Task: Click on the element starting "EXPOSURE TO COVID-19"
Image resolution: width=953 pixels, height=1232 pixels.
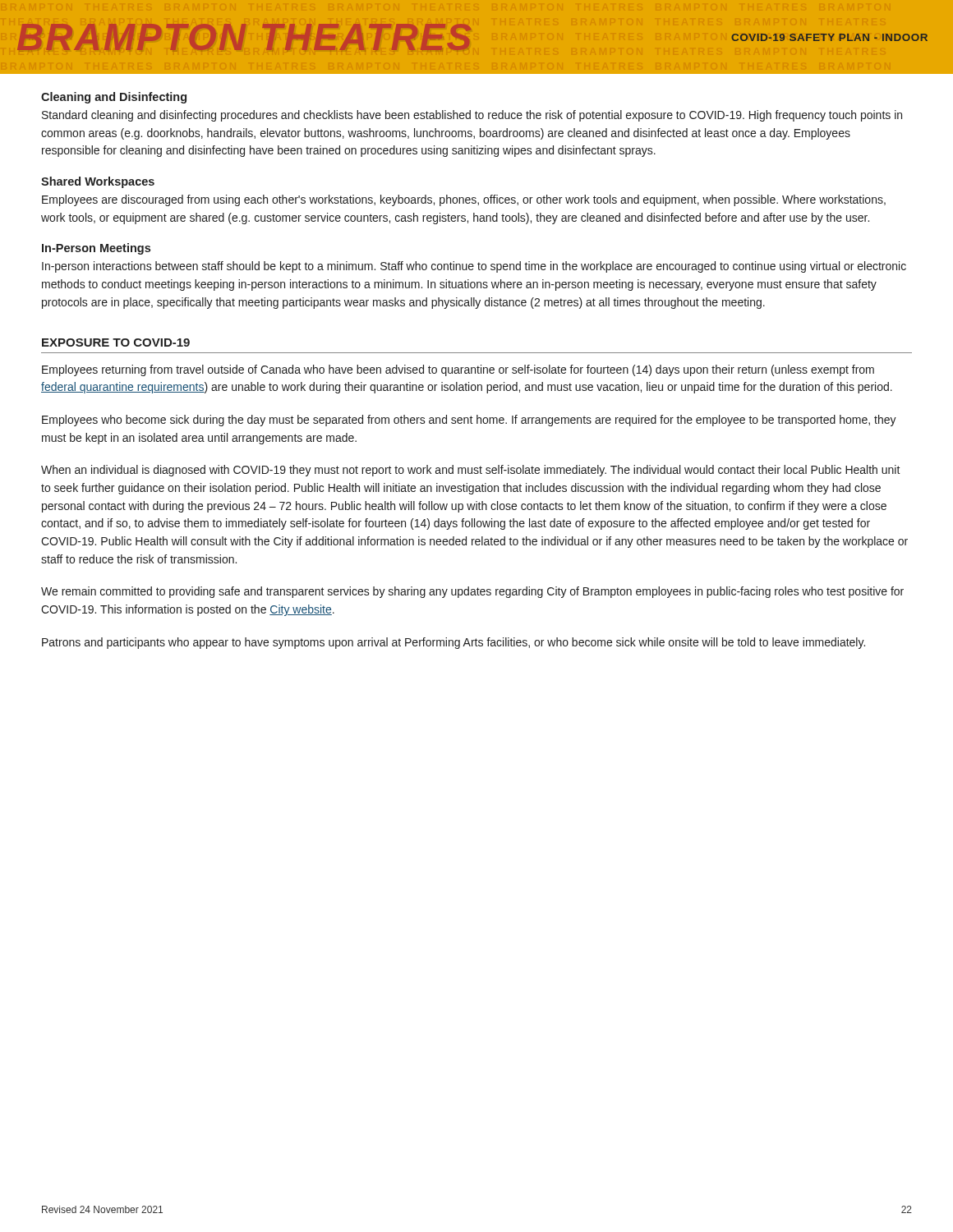Action: click(116, 342)
